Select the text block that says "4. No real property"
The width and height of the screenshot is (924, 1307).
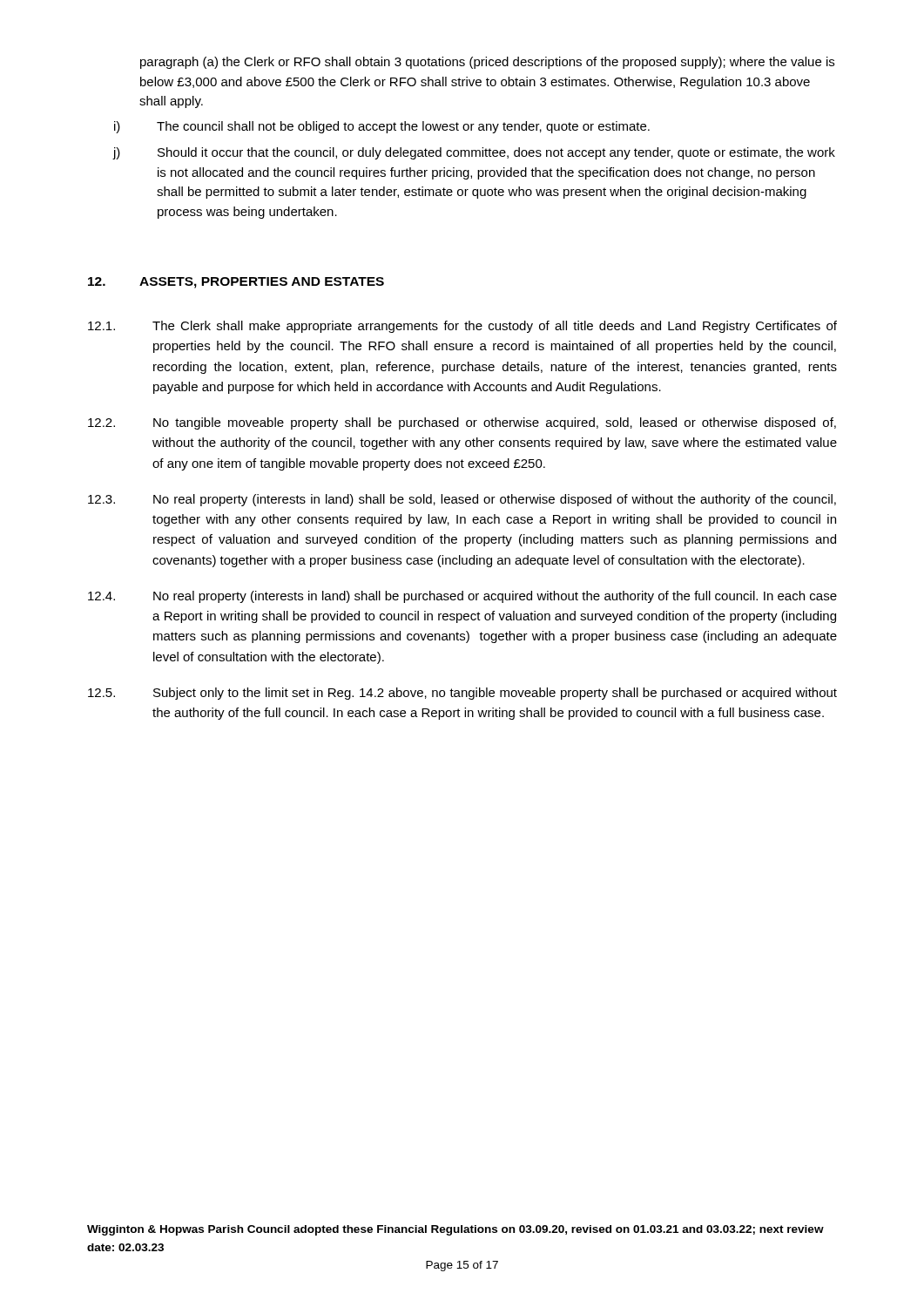pos(462,626)
